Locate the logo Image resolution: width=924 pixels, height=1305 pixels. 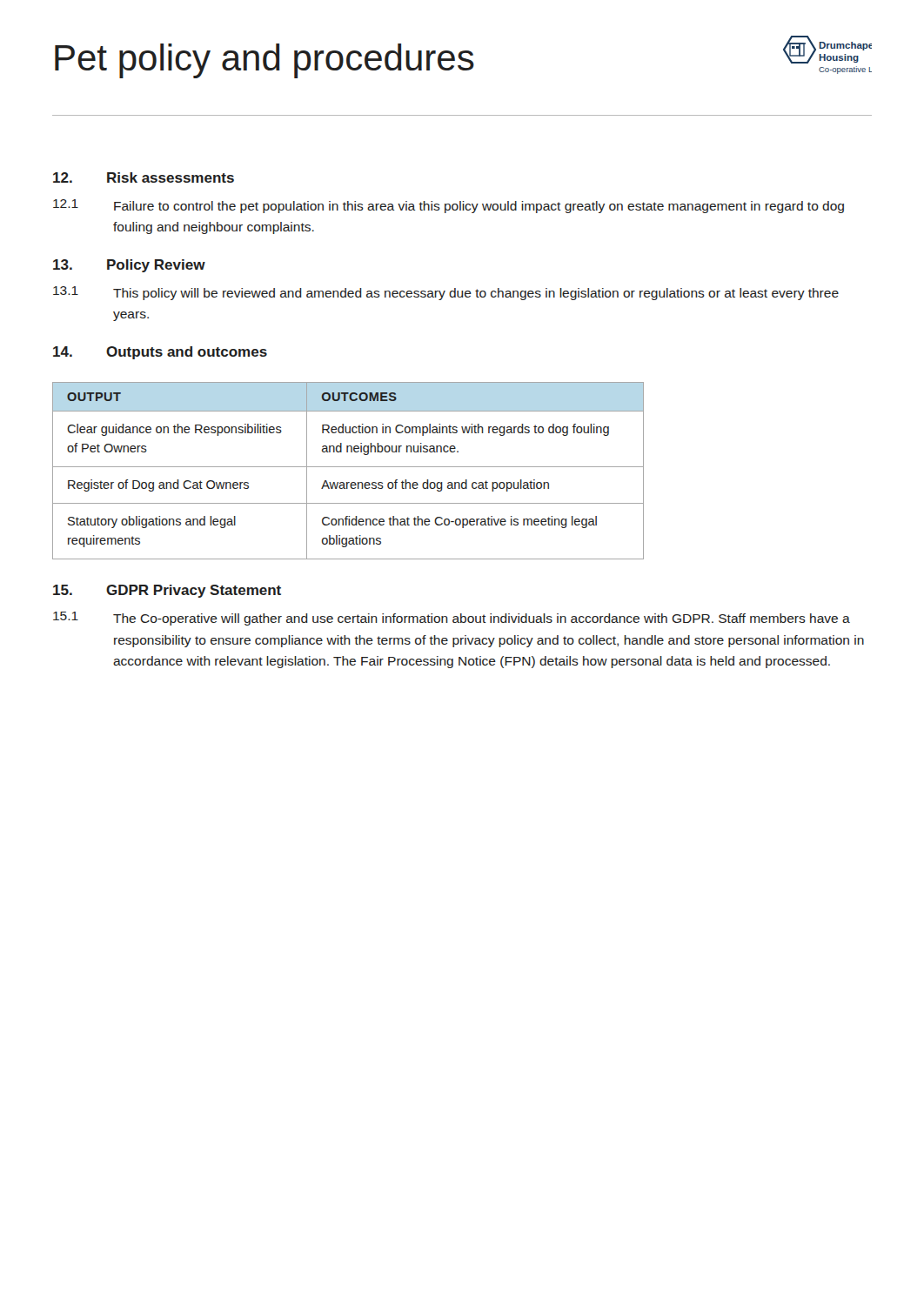820,66
